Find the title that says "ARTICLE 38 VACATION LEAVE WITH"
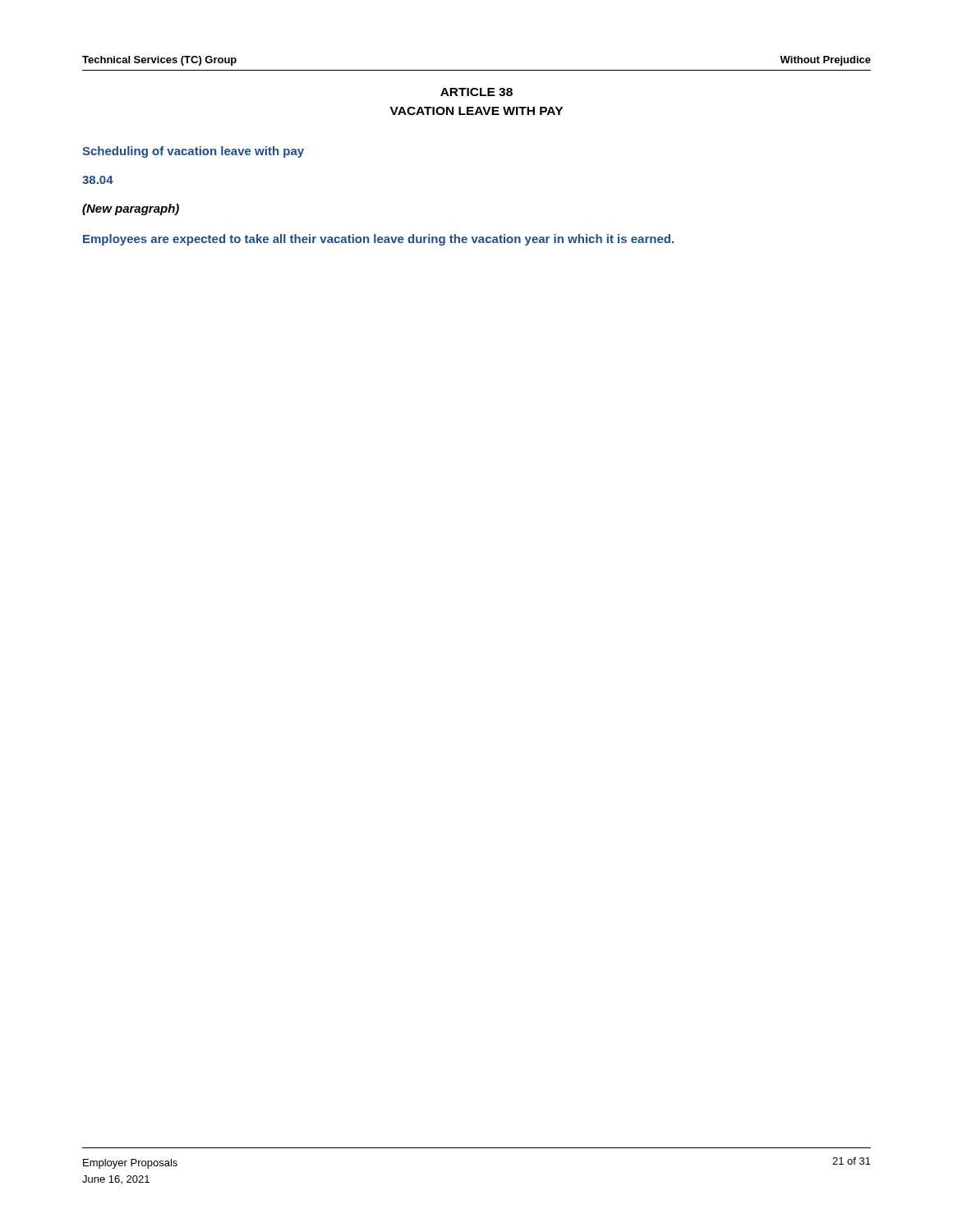The height and width of the screenshot is (1232, 953). click(x=476, y=101)
